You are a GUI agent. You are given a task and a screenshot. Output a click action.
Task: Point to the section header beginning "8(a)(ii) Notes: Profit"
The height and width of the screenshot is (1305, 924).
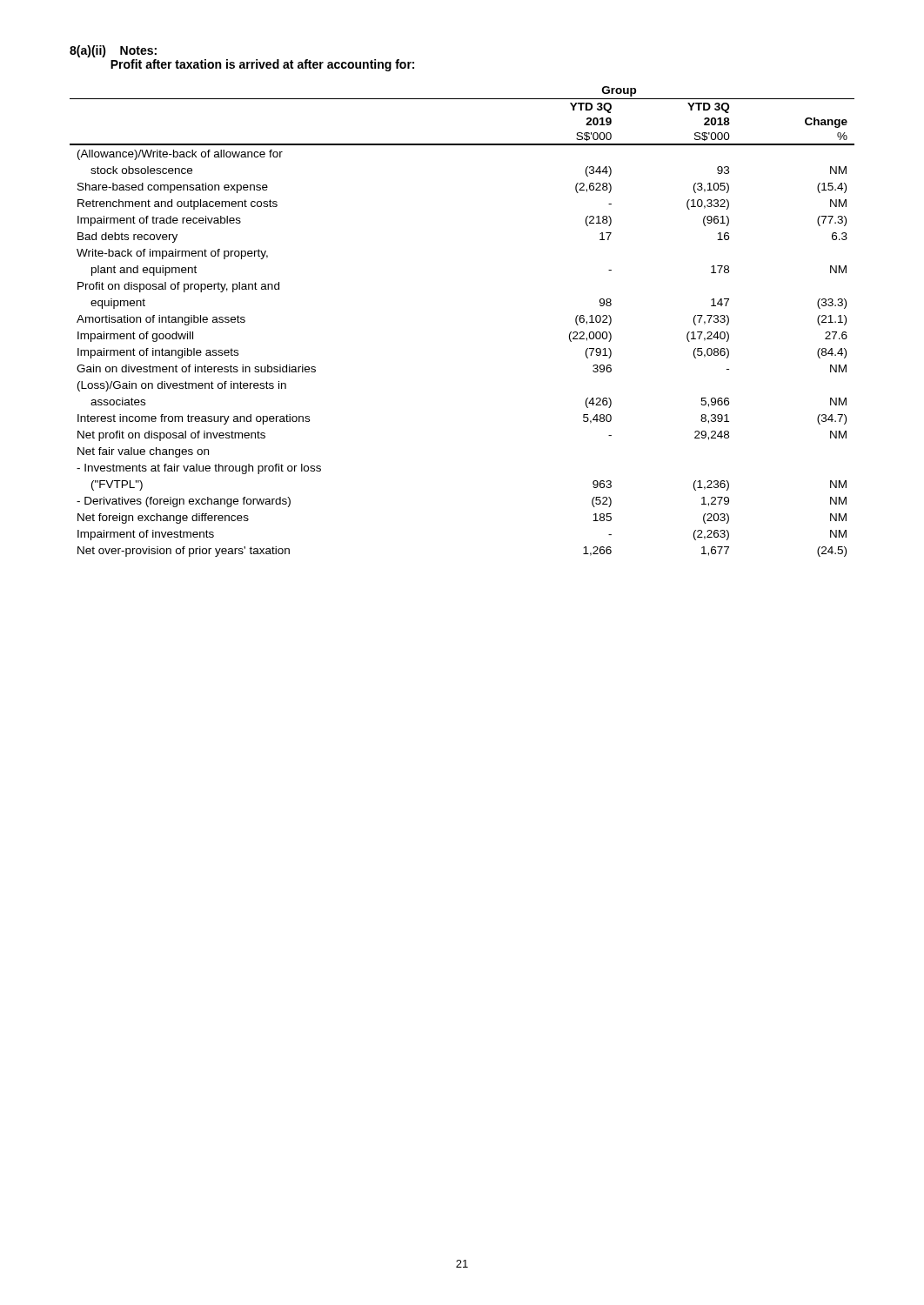(243, 57)
